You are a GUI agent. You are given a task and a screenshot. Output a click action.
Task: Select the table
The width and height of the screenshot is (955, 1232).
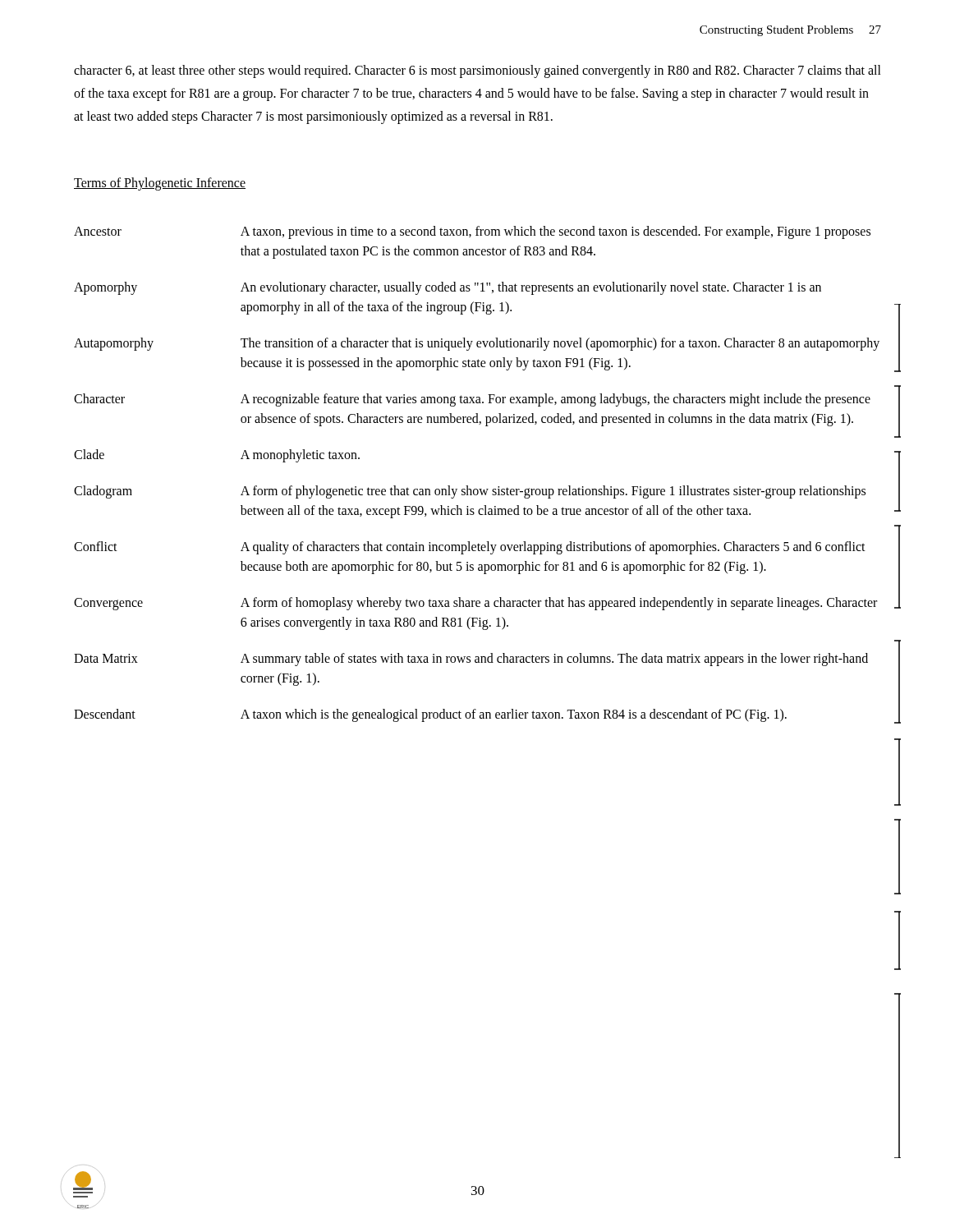[478, 476]
